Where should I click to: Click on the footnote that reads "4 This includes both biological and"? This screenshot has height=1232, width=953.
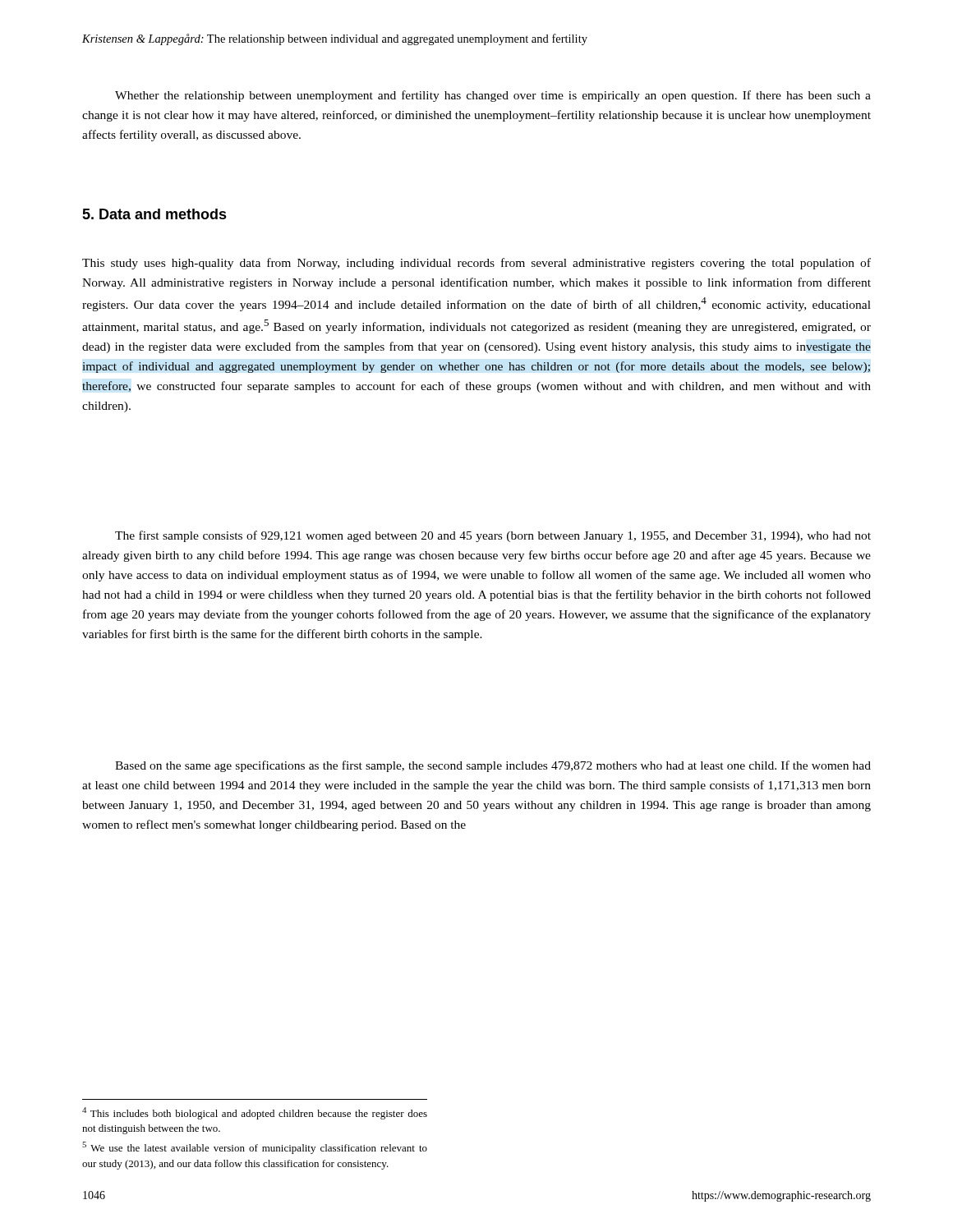[x=255, y=1137]
